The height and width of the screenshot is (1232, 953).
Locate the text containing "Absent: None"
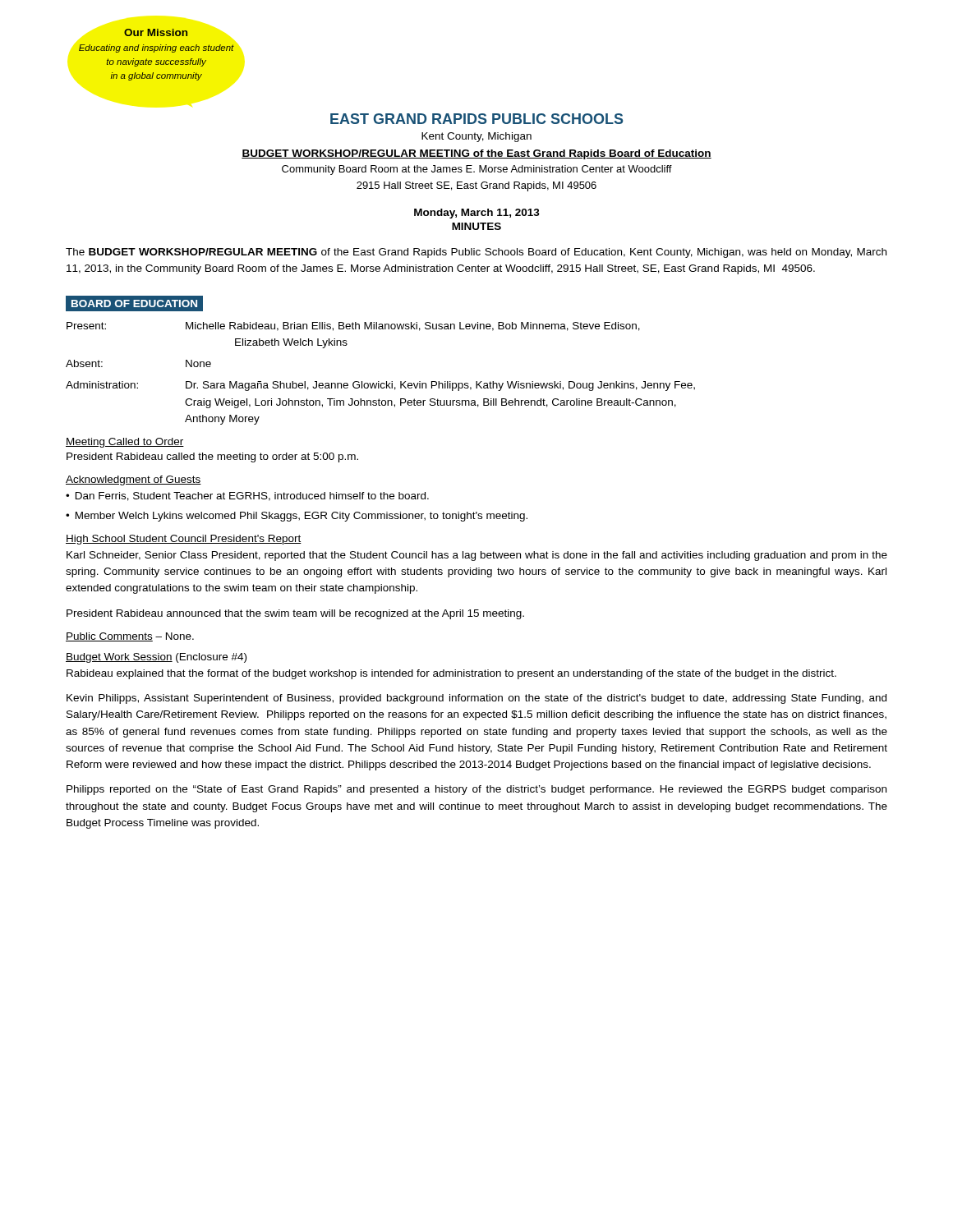pyautogui.click(x=82, y=363)
